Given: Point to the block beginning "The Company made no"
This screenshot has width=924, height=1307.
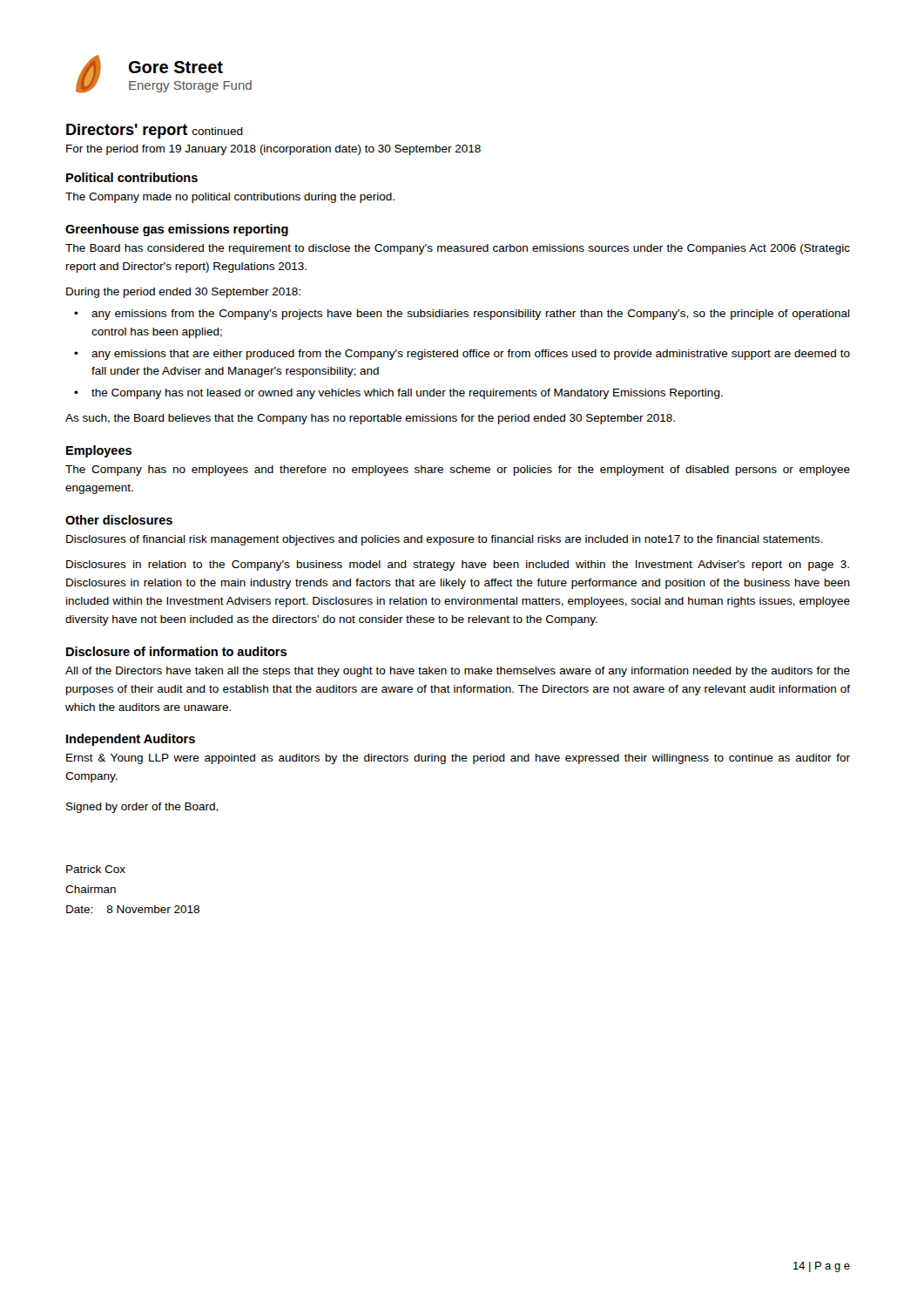Looking at the screenshot, I should click(230, 196).
